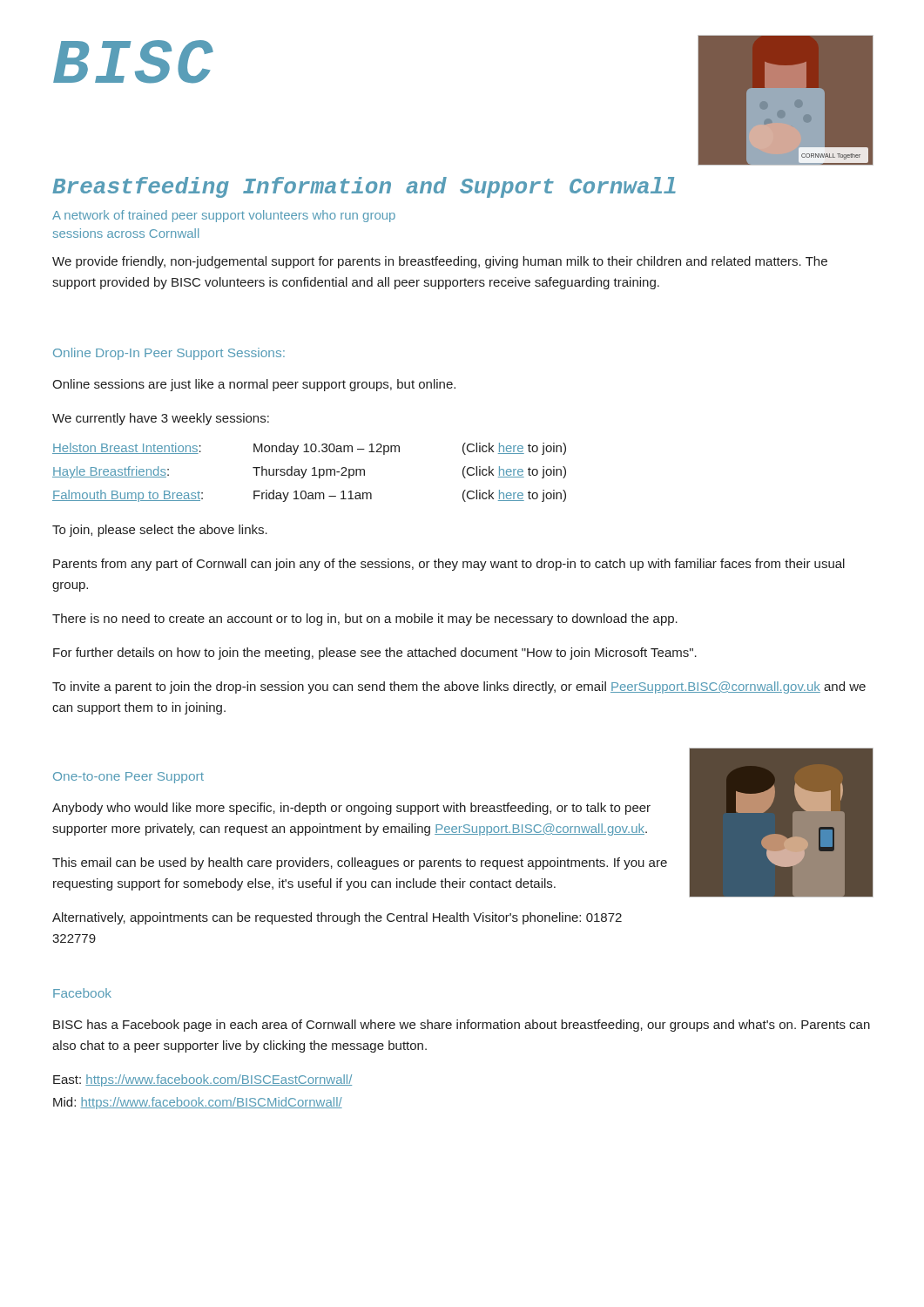Locate the text "We currently have 3 weekly sessions:"
The height and width of the screenshot is (1307, 924).
(x=161, y=419)
